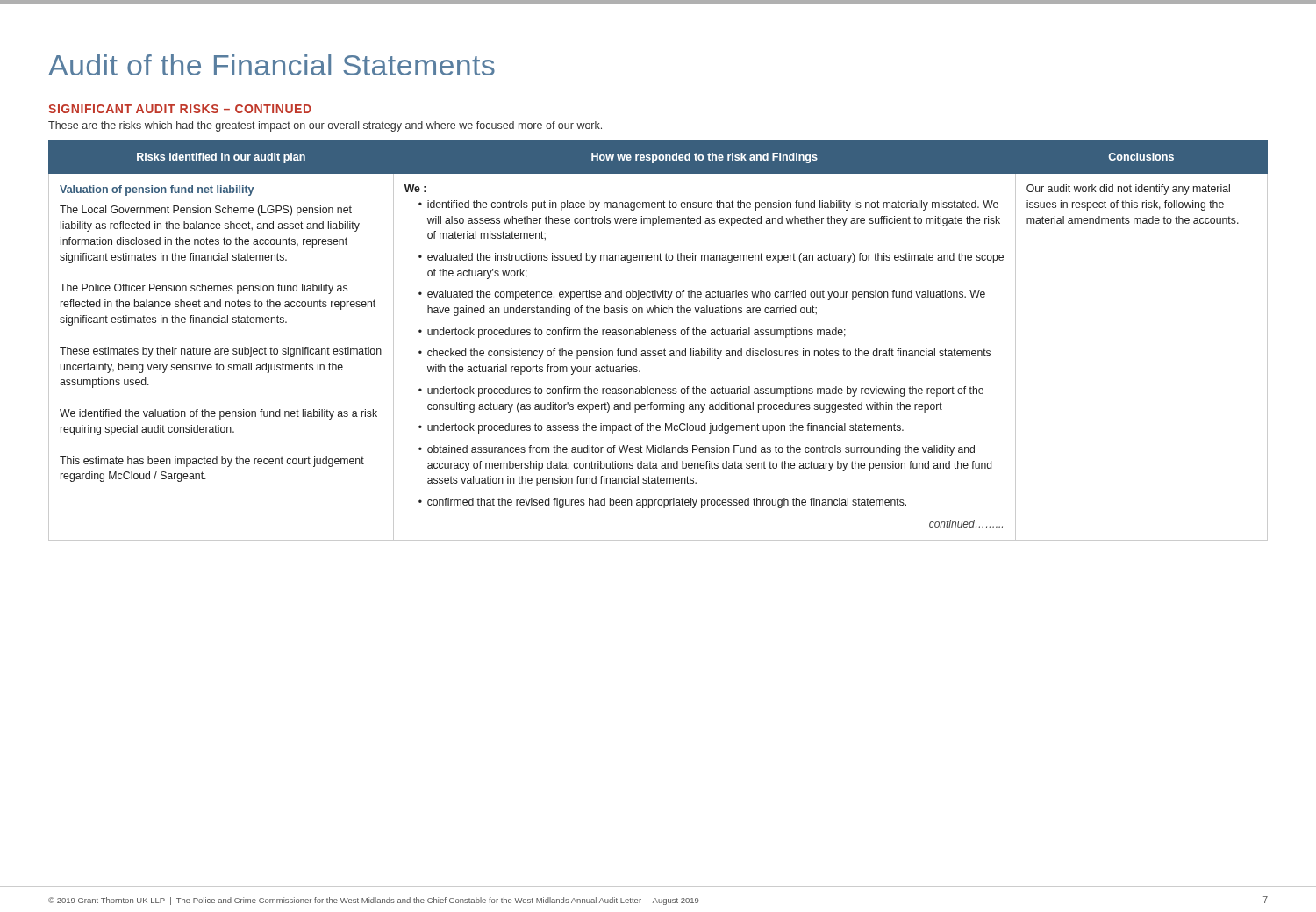This screenshot has width=1316, height=912.
Task: Point to "Audit of the Financial Statements"
Action: tap(272, 65)
